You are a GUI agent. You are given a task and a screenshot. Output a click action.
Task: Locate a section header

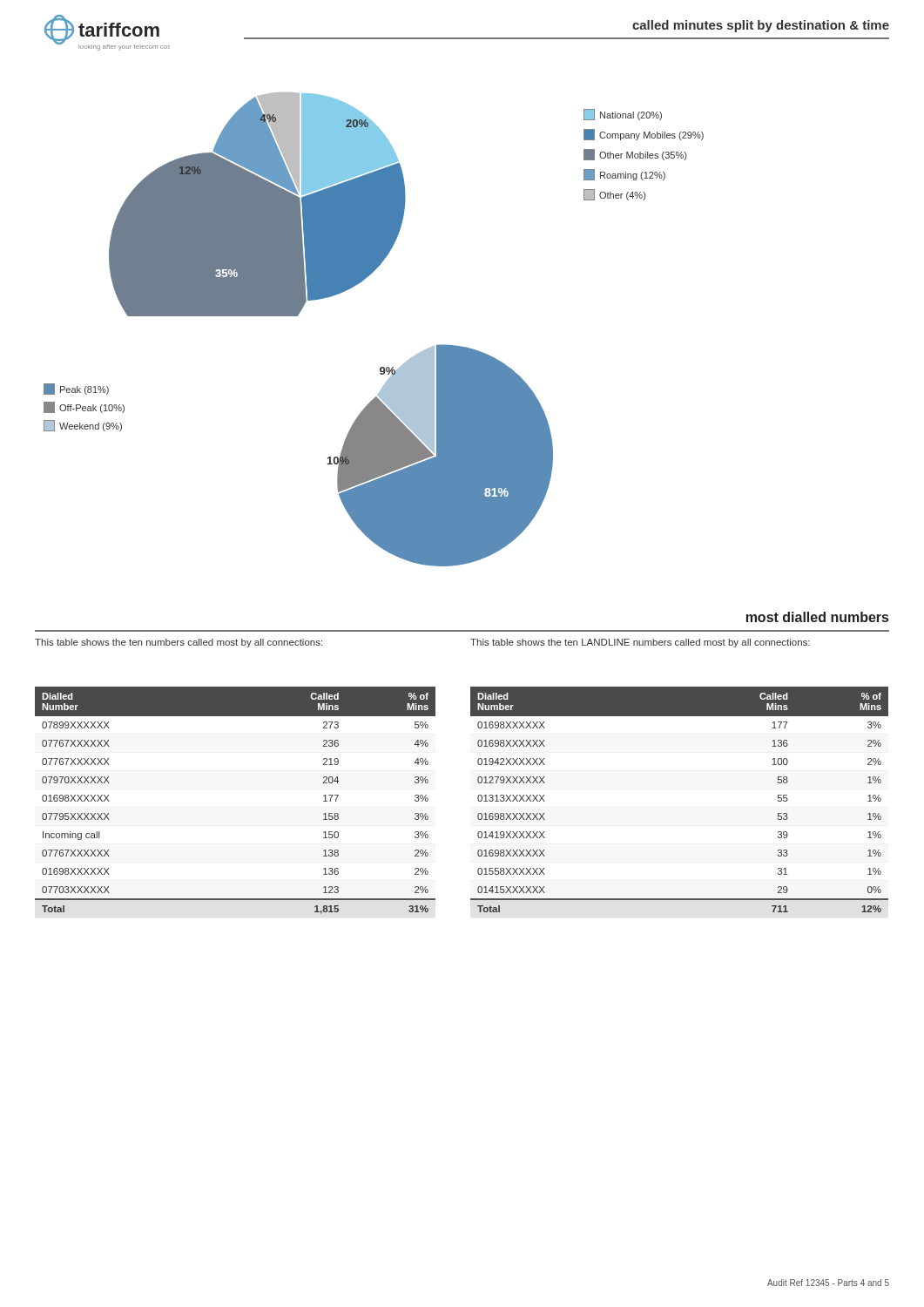pyautogui.click(x=462, y=621)
